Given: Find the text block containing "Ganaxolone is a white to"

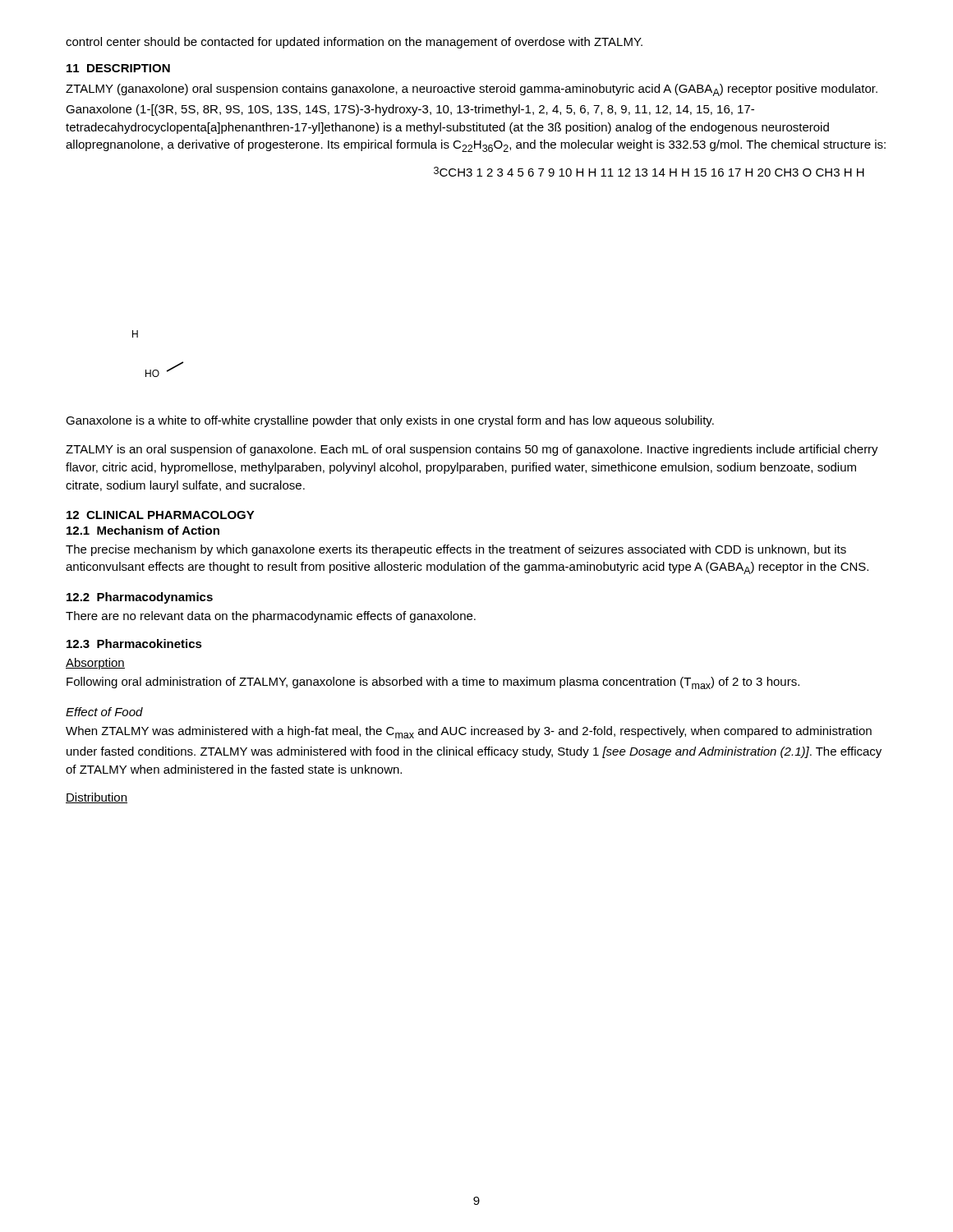Looking at the screenshot, I should click(x=390, y=420).
